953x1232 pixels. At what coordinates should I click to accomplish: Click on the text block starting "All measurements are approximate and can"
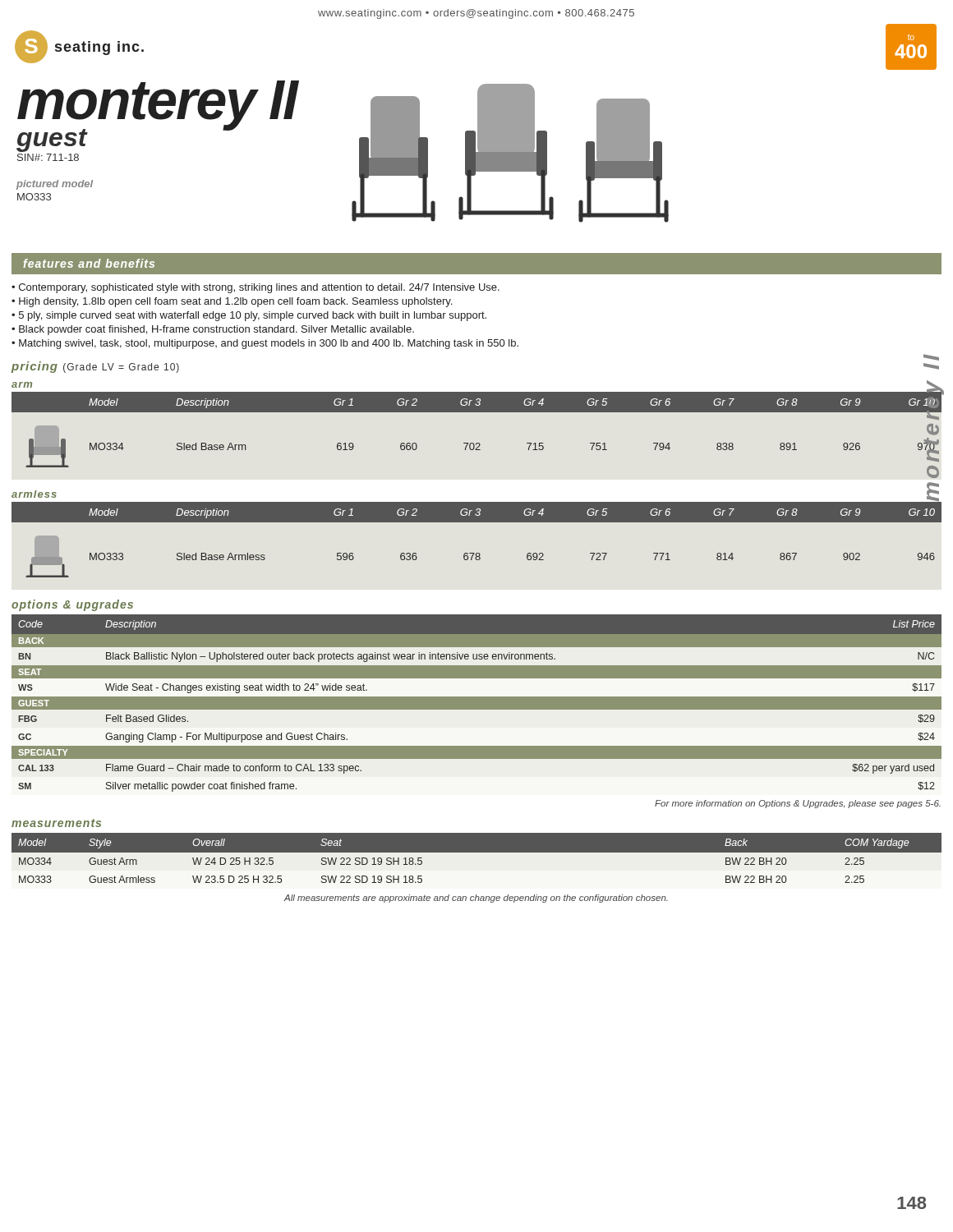pos(476,898)
